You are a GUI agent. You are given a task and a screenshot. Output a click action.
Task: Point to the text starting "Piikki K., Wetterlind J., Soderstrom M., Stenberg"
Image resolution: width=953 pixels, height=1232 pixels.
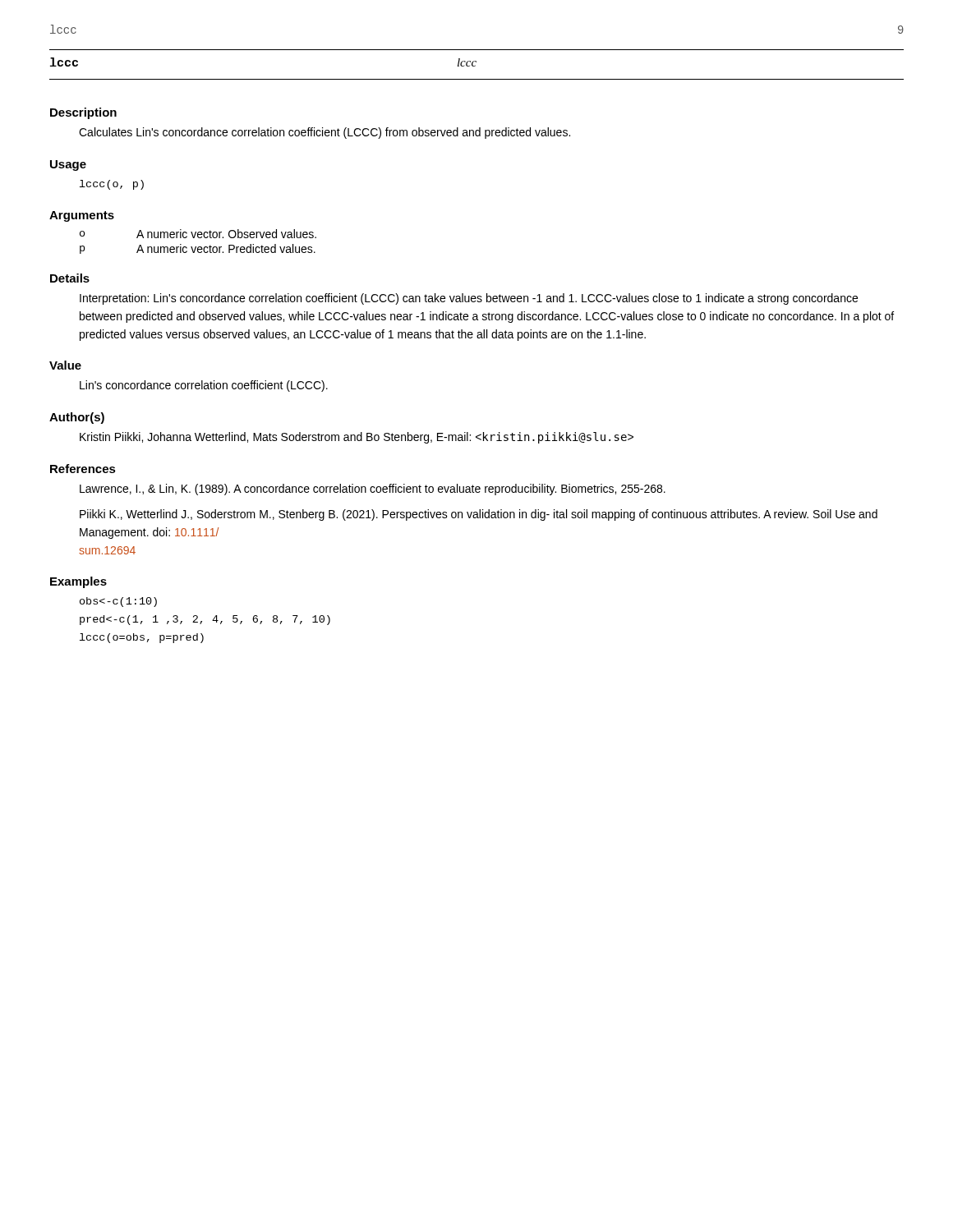[x=479, y=515]
